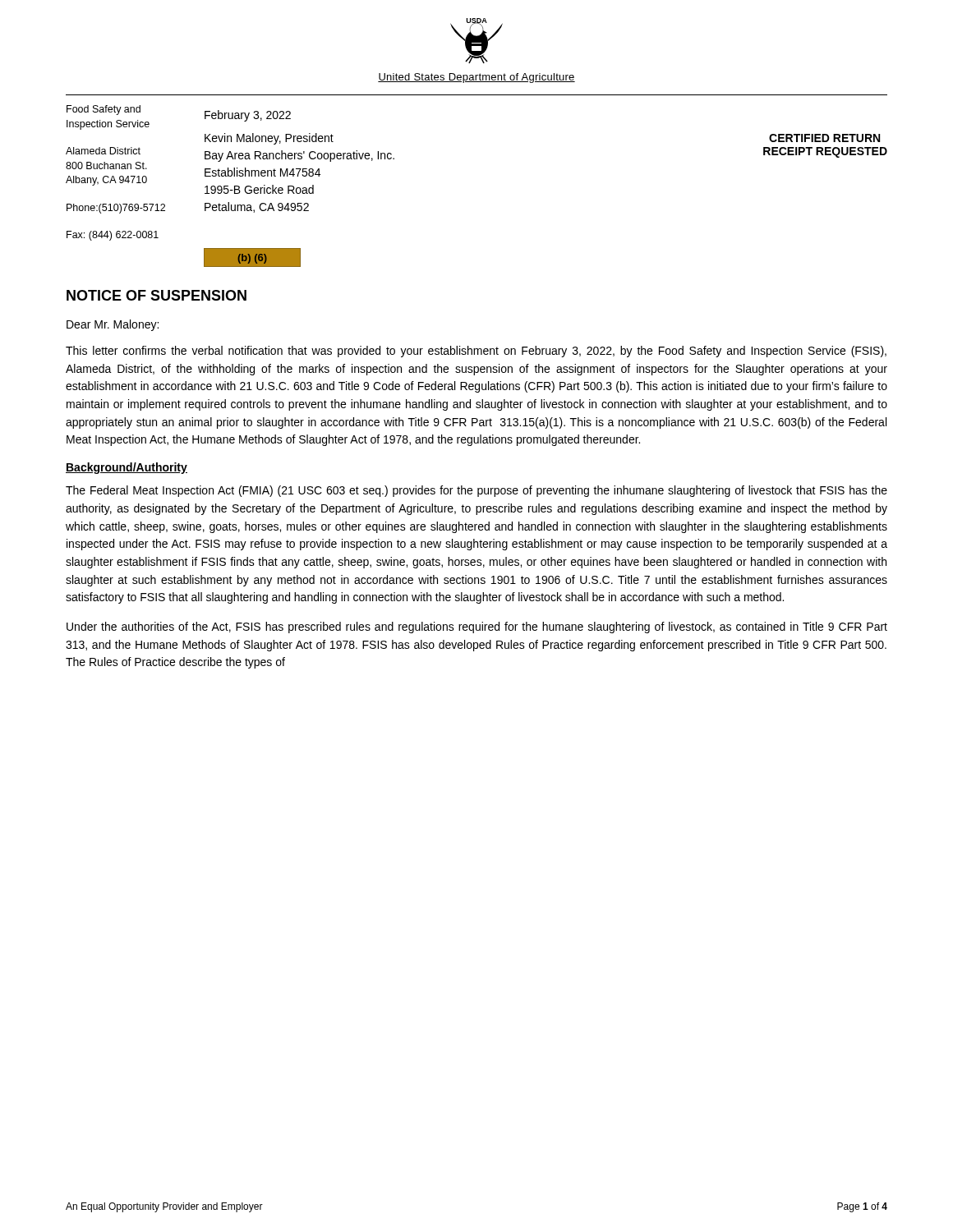Image resolution: width=953 pixels, height=1232 pixels.
Task: Locate the block of text that opens with "Alameda District 800 Buchanan St. Albany,"
Action: pyautogui.click(x=107, y=166)
